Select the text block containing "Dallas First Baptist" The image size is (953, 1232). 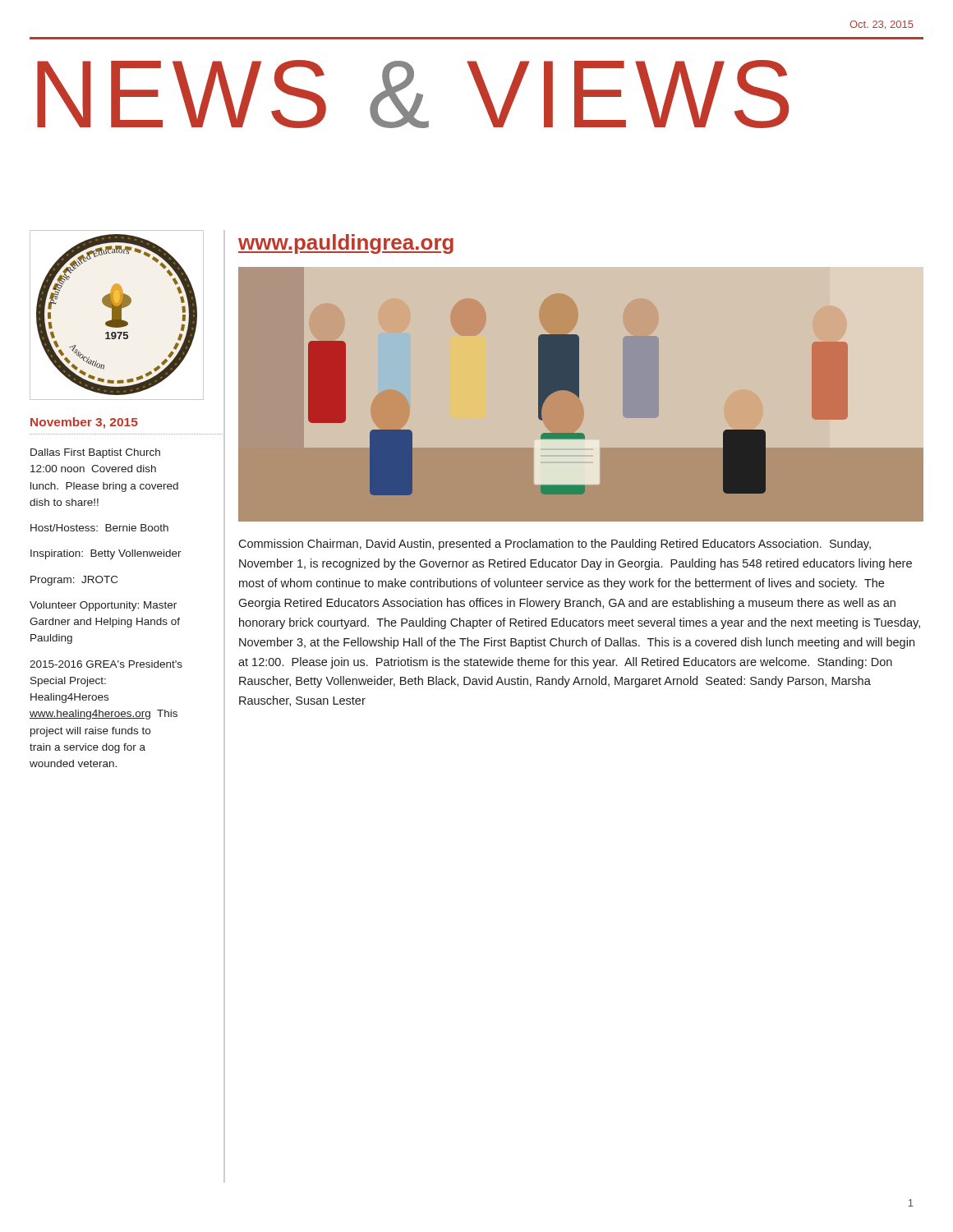click(104, 477)
